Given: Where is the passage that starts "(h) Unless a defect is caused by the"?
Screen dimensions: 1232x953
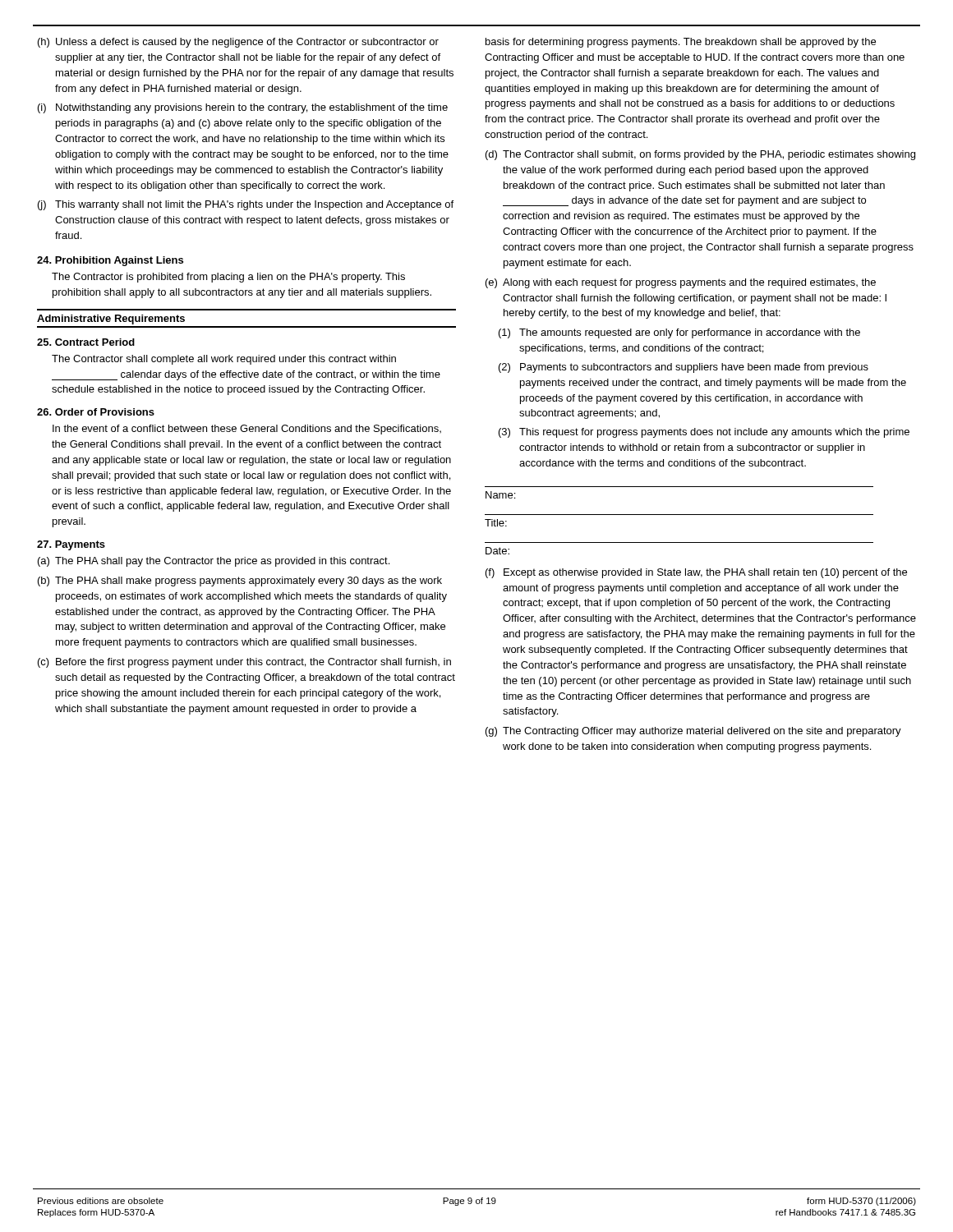Looking at the screenshot, I should (x=246, y=65).
